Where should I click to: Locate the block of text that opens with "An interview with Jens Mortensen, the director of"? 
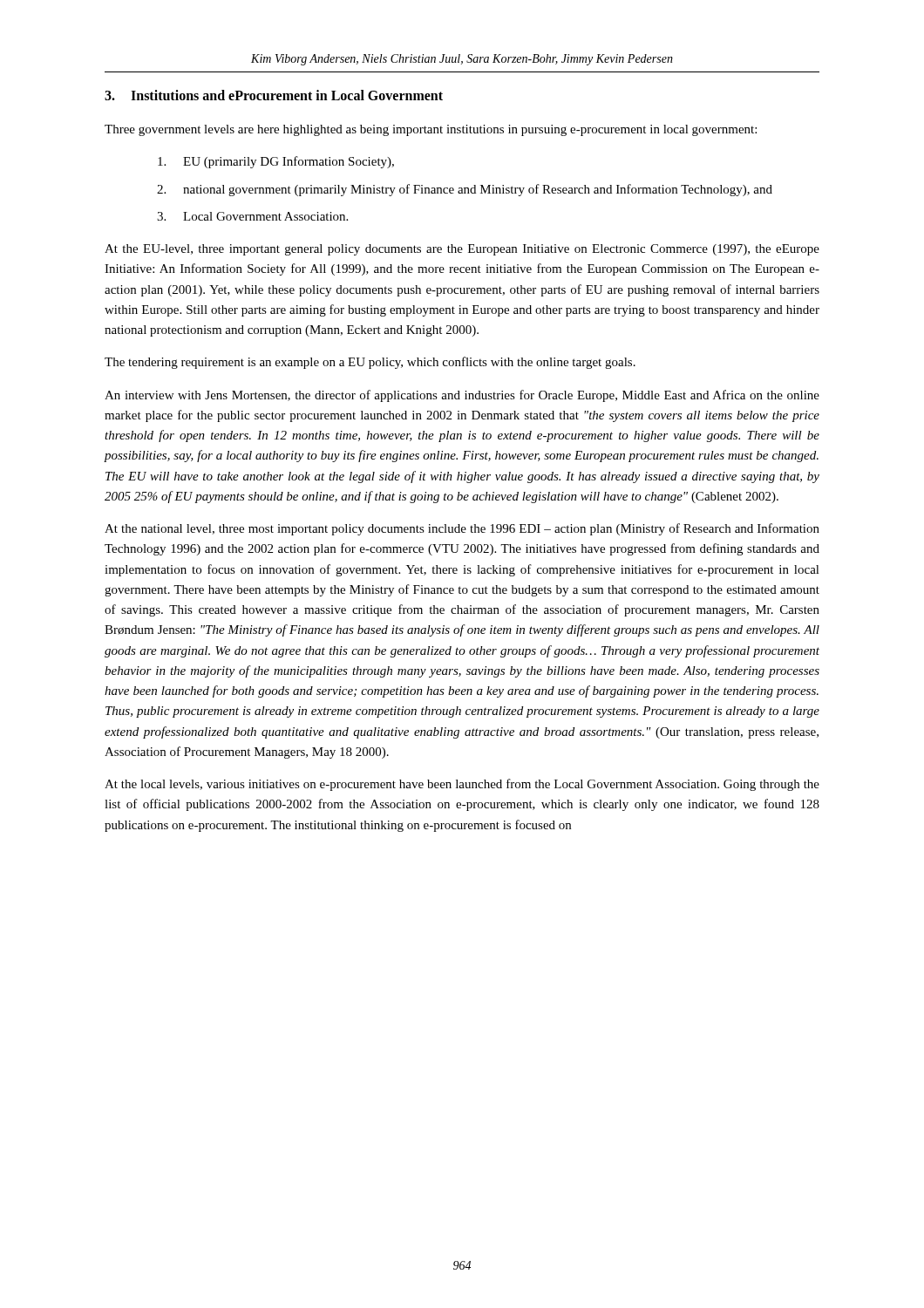(462, 445)
